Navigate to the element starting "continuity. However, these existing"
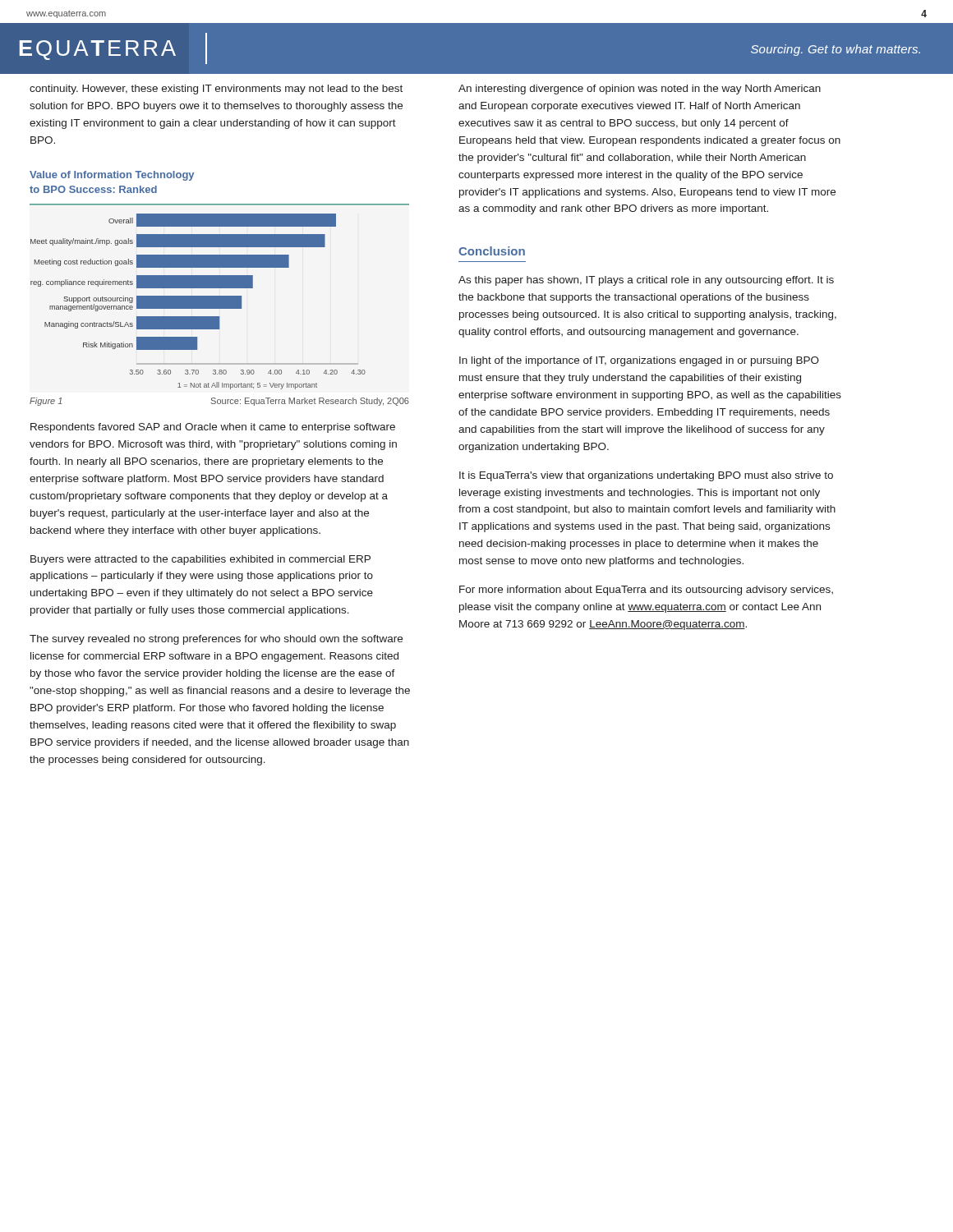 216,114
